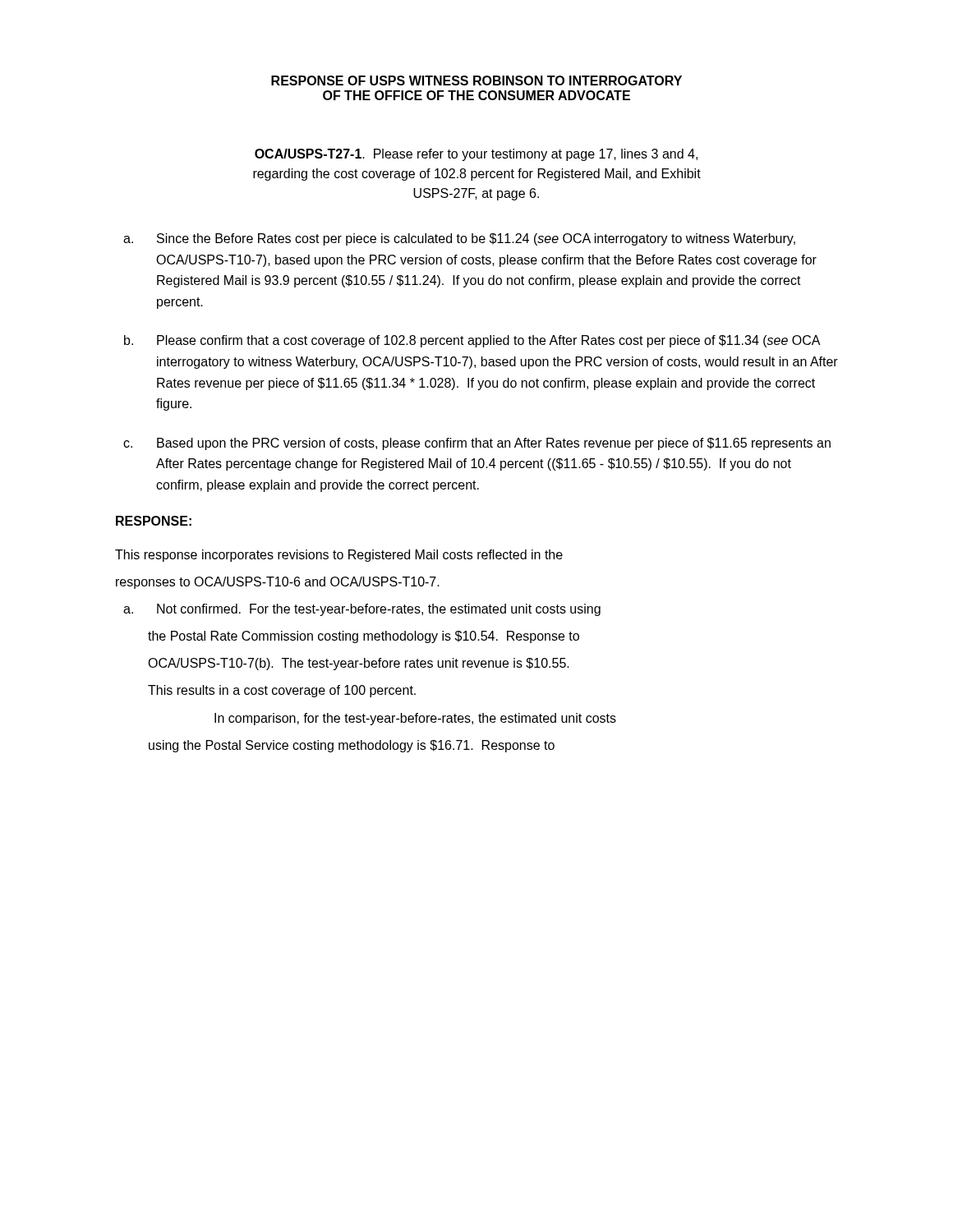
Task: Click the passage that begins "using the Postal Service costing"
Action: pos(351,745)
